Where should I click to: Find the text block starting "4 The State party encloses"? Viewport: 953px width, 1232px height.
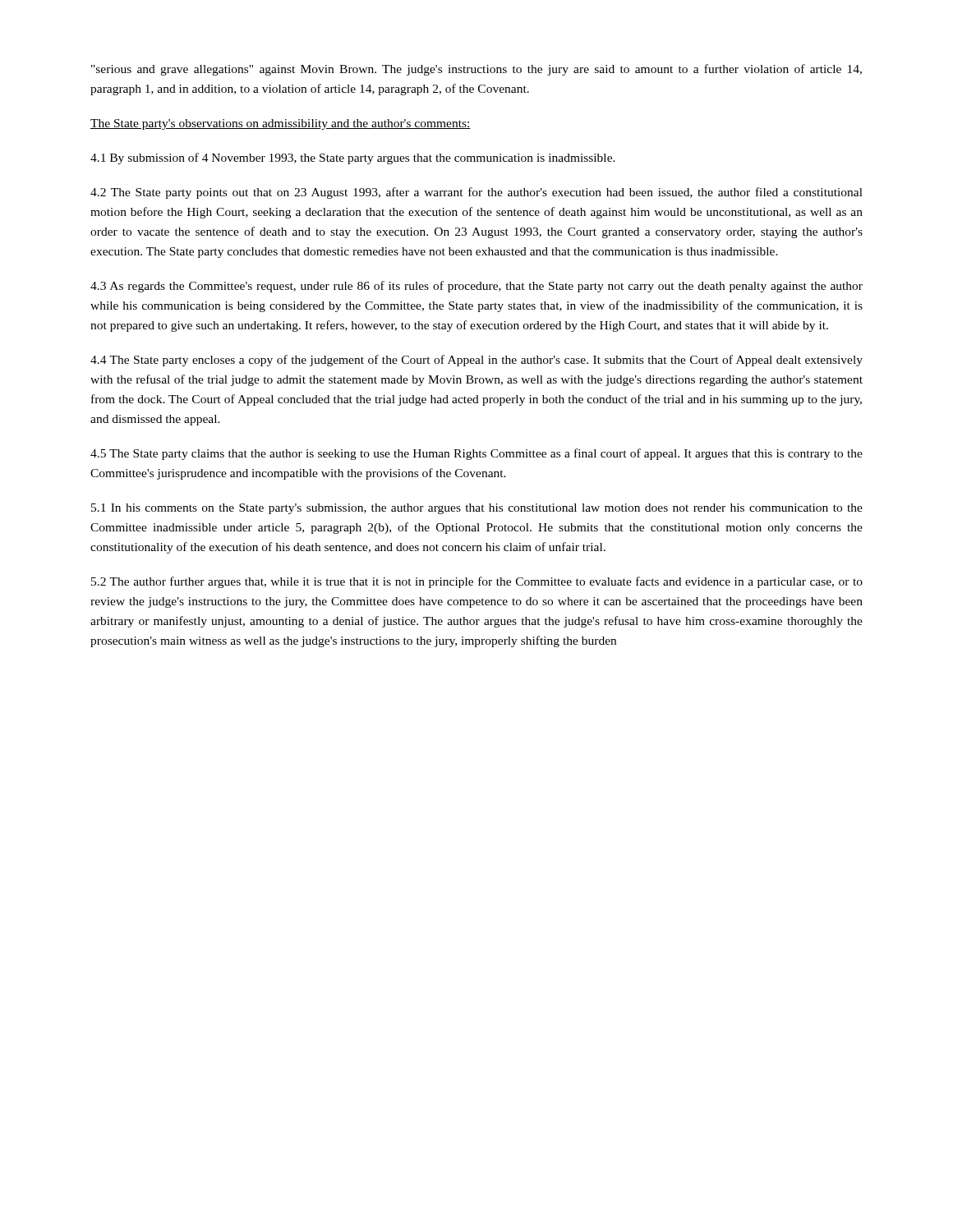tap(476, 389)
